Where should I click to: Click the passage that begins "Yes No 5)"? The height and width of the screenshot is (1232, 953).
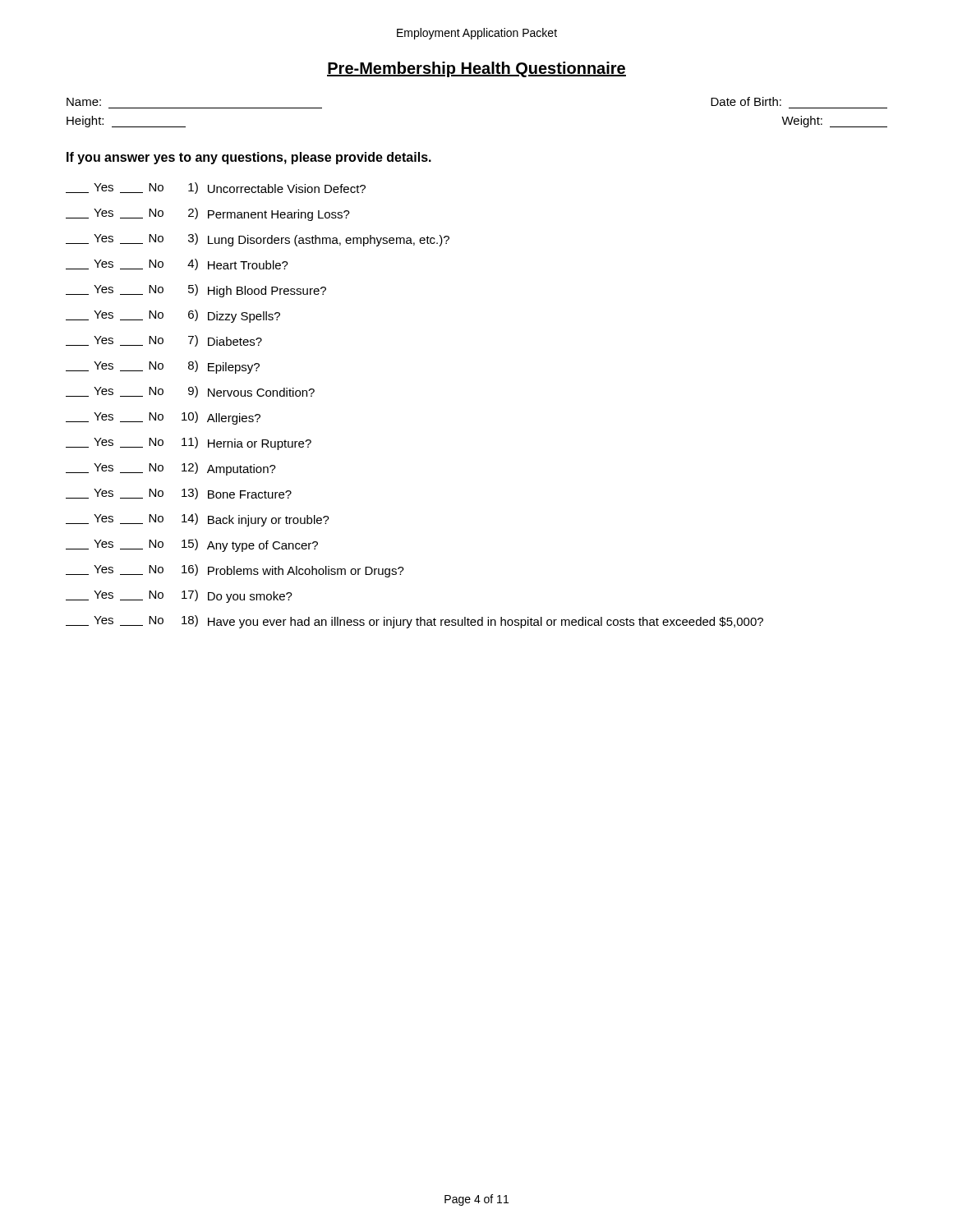pyautogui.click(x=196, y=291)
